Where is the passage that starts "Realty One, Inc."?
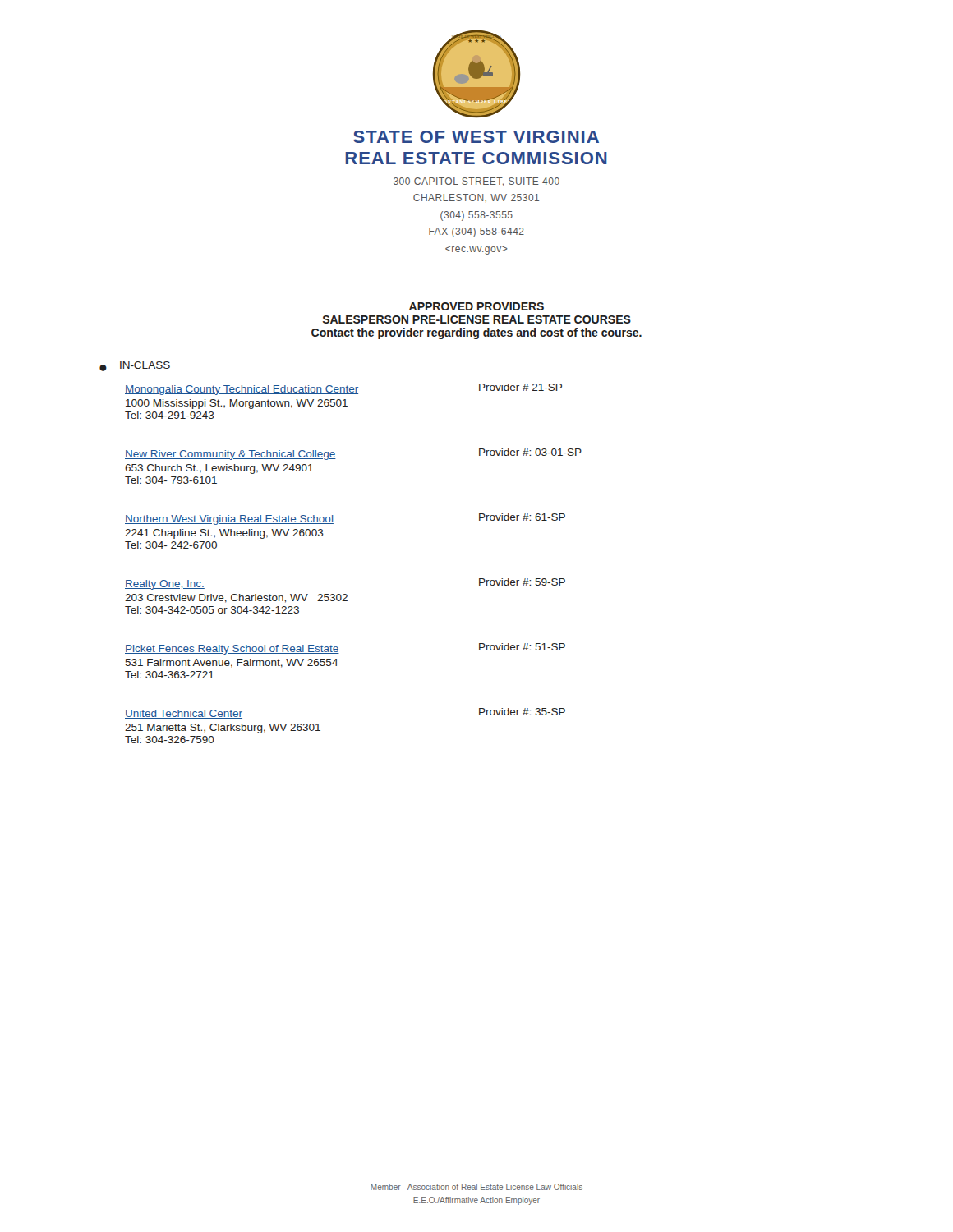The height and width of the screenshot is (1232, 953). [345, 596]
